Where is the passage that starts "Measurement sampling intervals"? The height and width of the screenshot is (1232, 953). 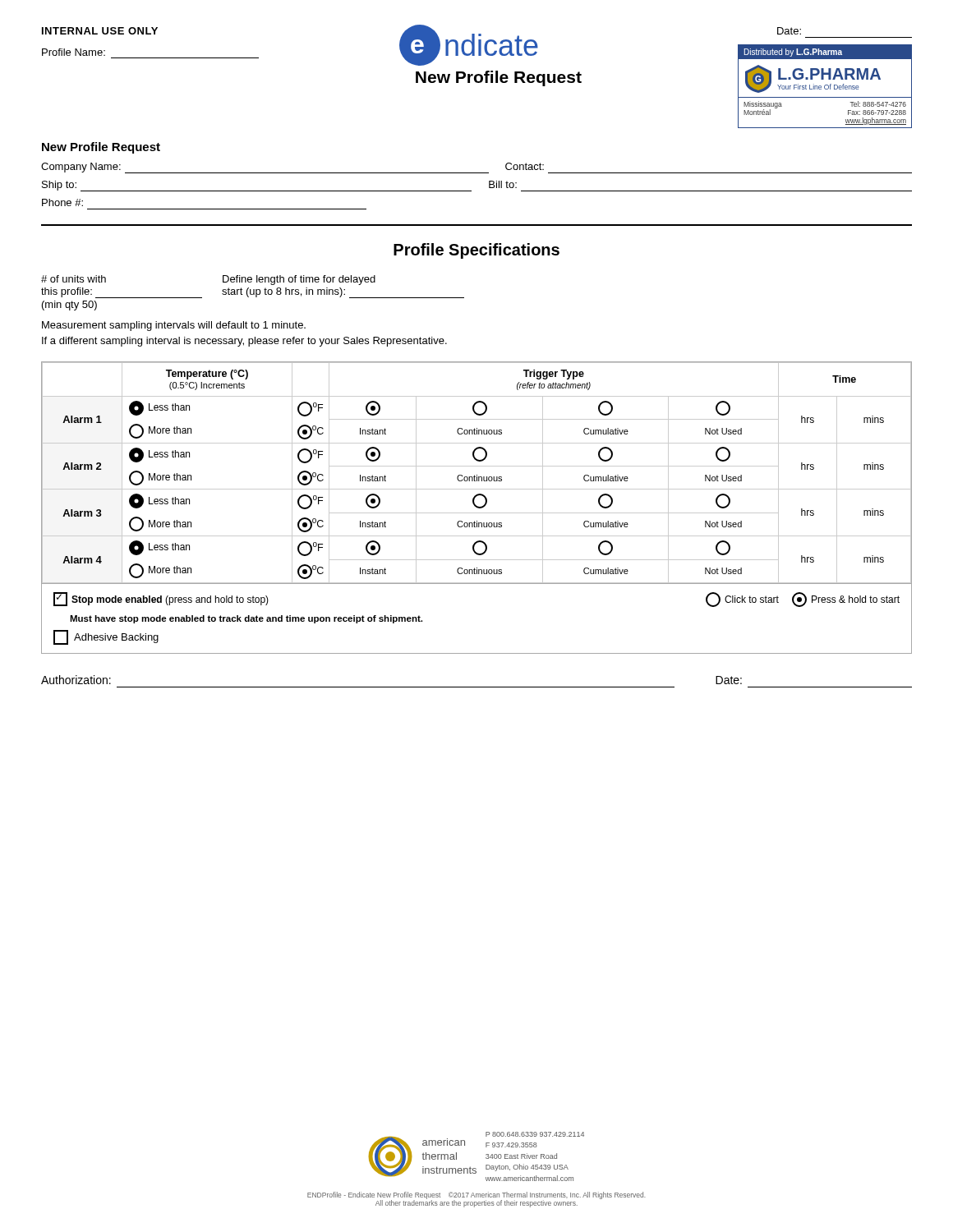pyautogui.click(x=174, y=325)
